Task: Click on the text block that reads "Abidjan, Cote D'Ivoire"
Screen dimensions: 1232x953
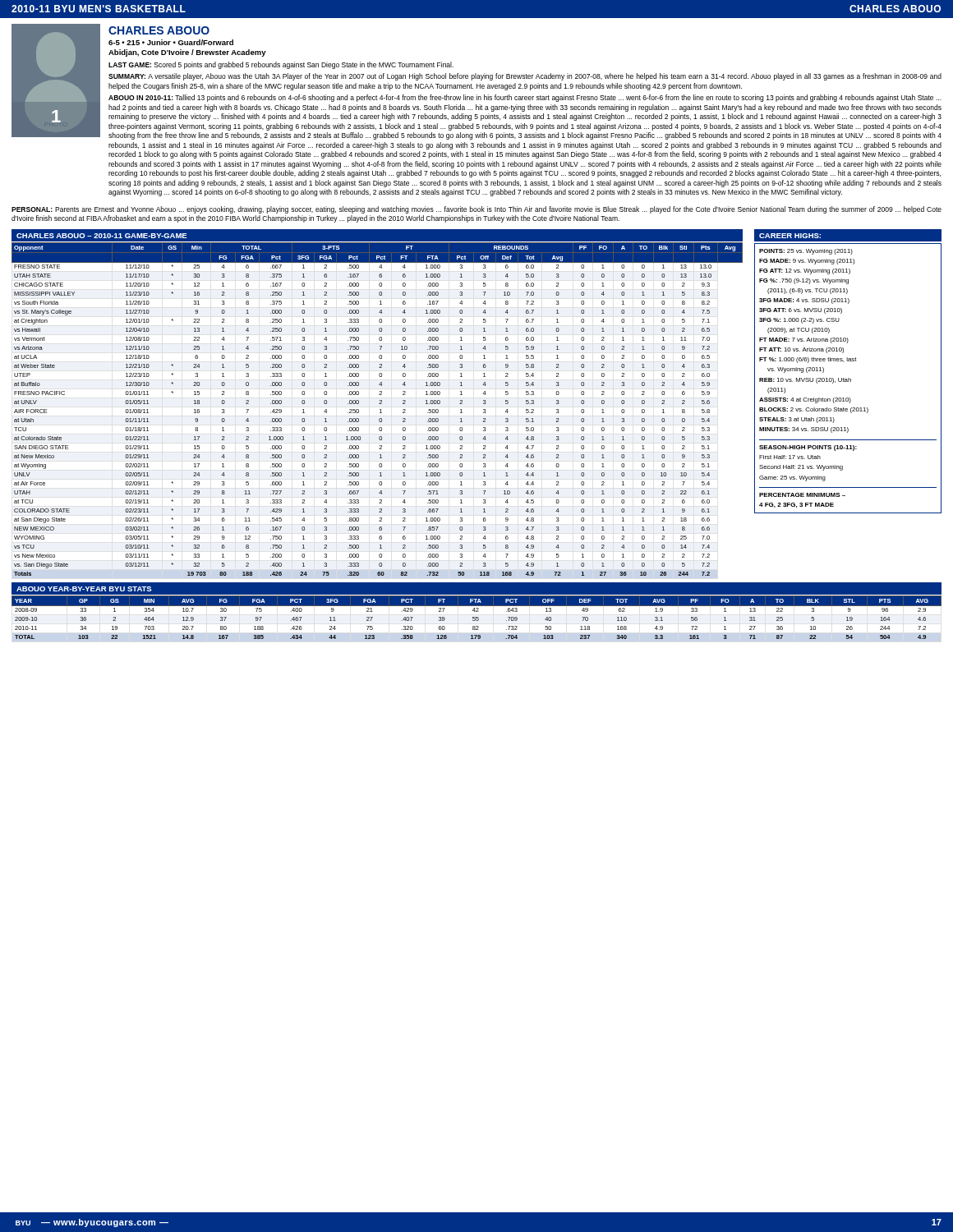Action: tap(187, 52)
